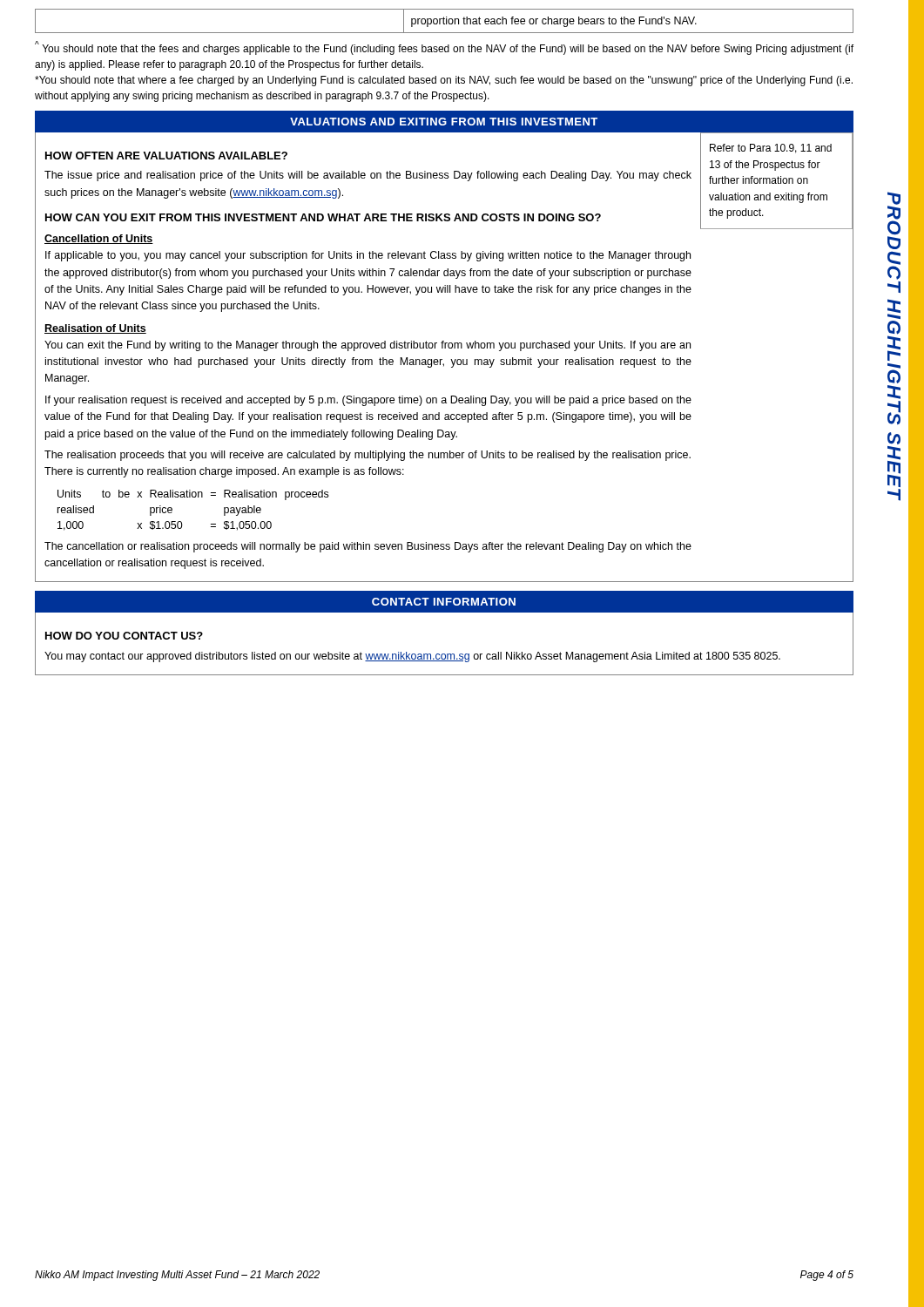Click on the table containing "proportion that each fee"
Screen dimensions: 1307x924
coord(444,21)
